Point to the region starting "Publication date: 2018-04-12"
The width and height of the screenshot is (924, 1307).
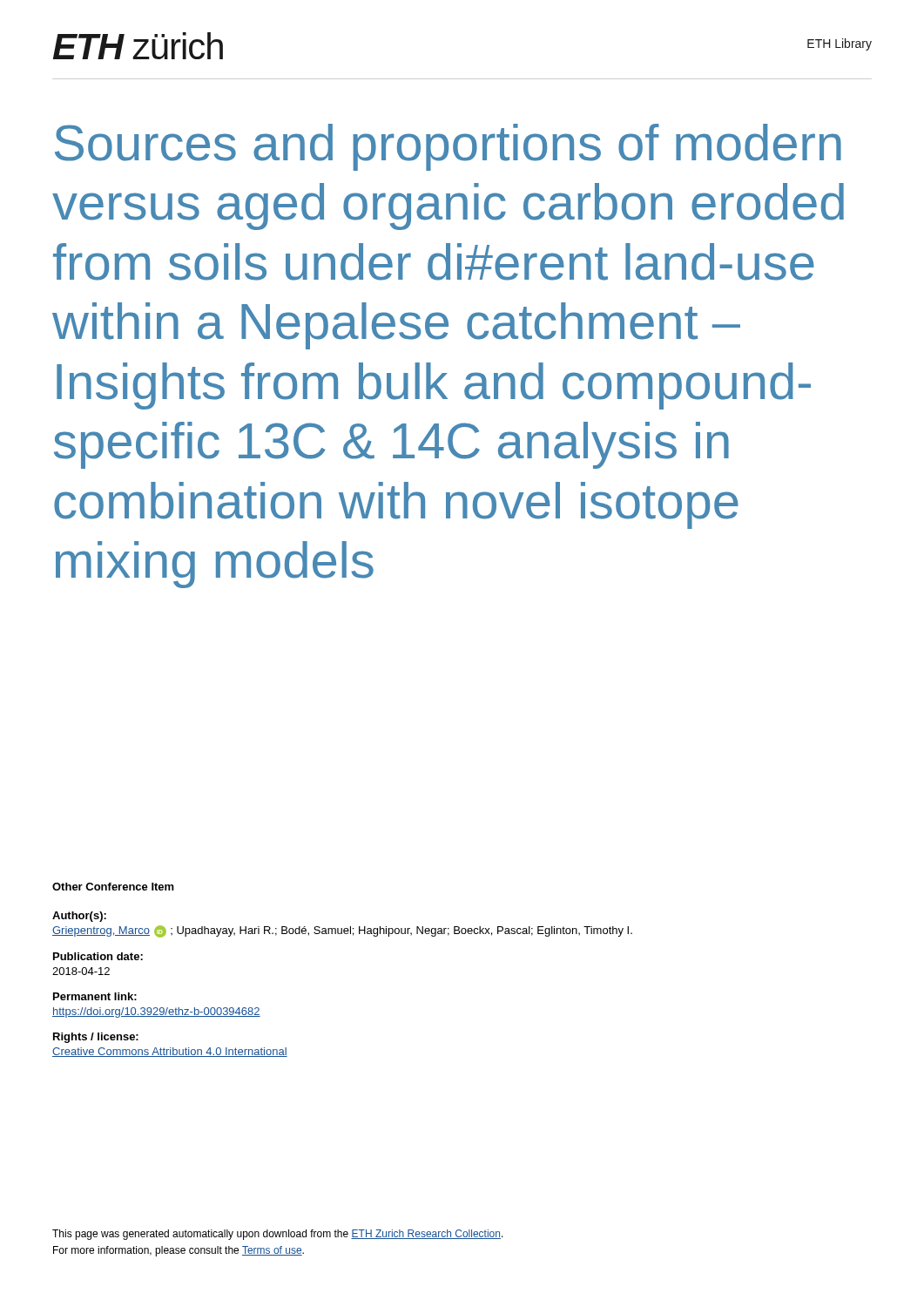(x=98, y=956)
